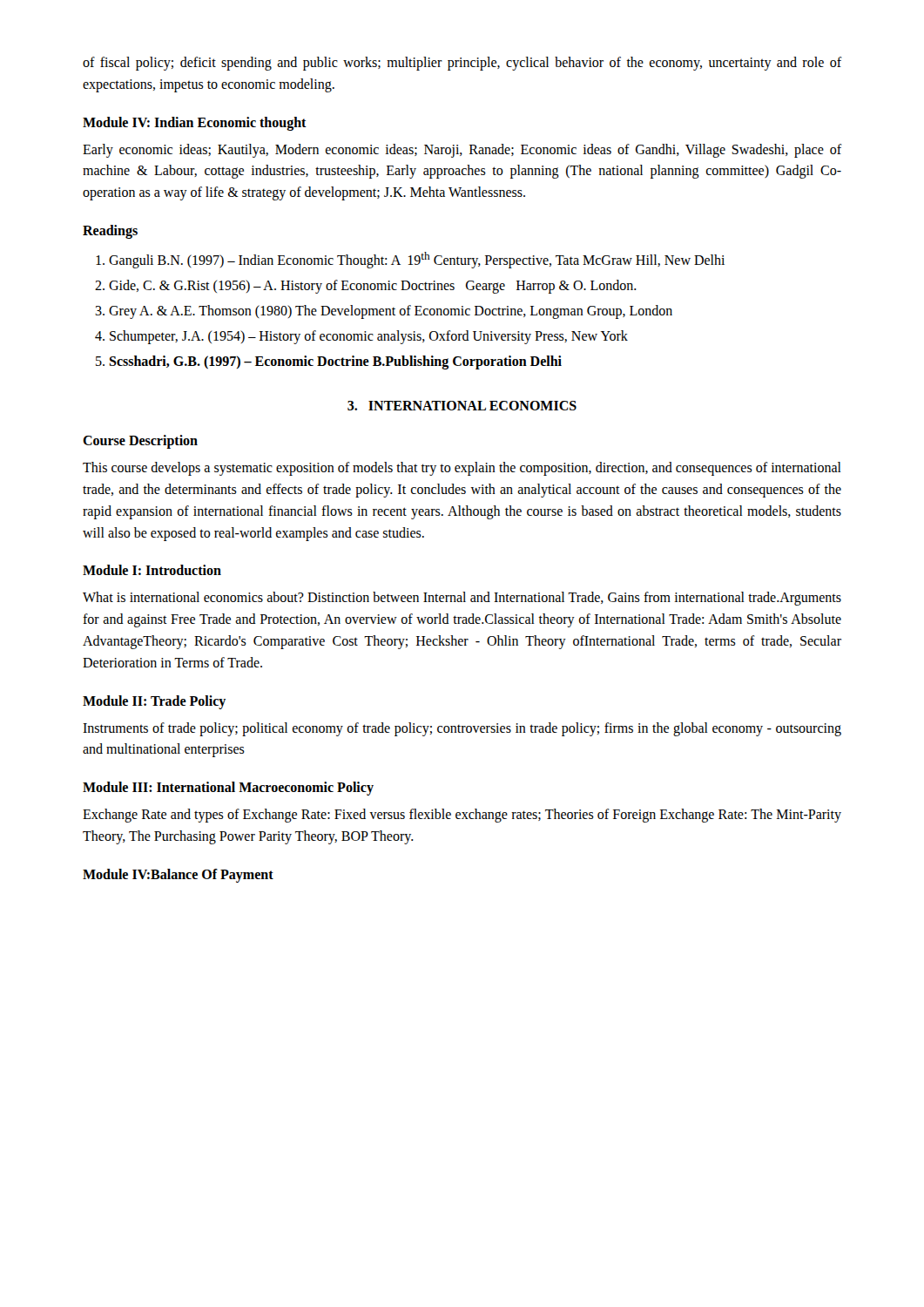Screen dimensions: 1307x924
Task: Select the element starting "Module IV: Indian Economic thought"
Action: (x=194, y=122)
